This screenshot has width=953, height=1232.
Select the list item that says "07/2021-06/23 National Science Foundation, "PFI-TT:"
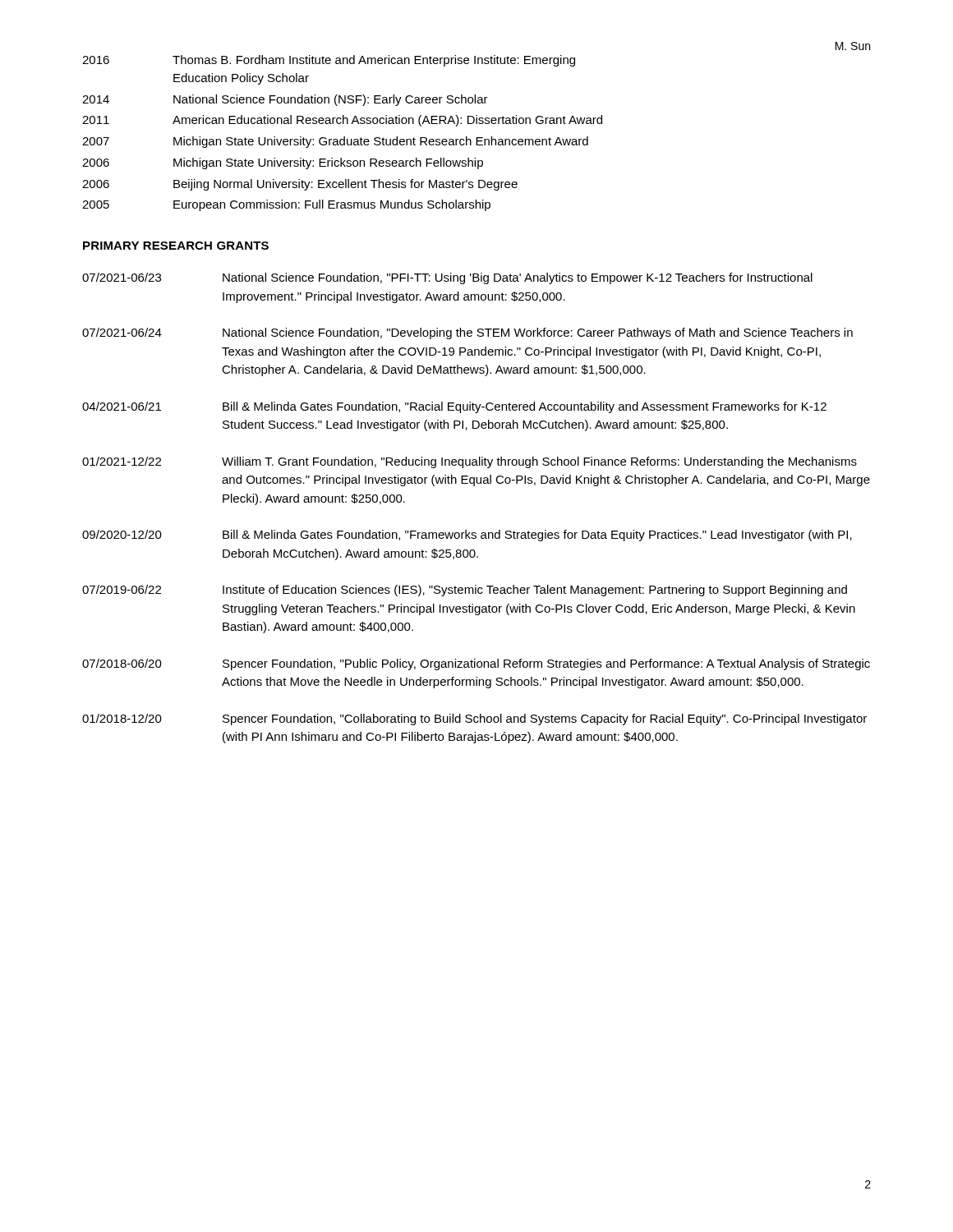click(476, 296)
